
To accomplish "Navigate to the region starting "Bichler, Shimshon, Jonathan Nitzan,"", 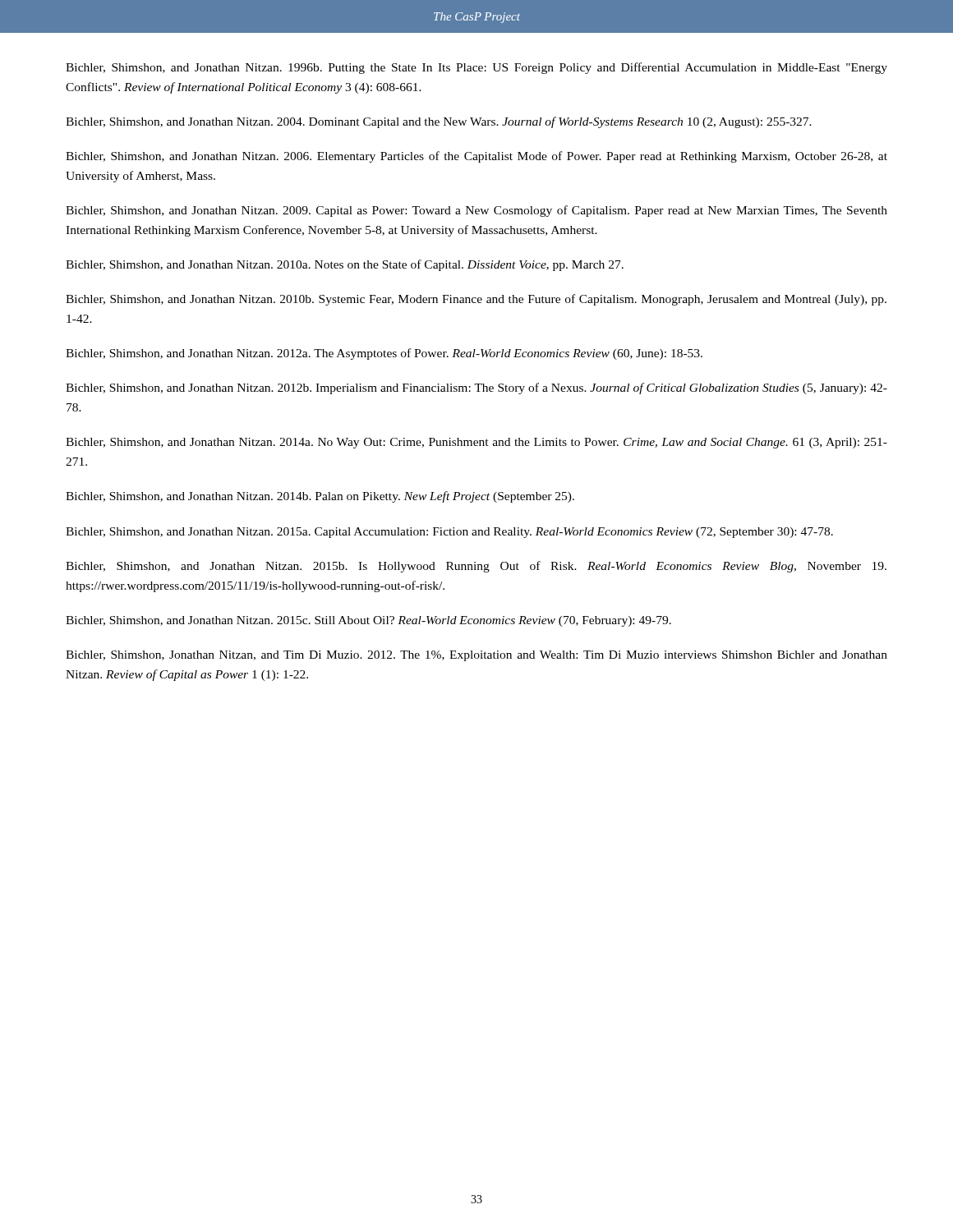I will [476, 664].
